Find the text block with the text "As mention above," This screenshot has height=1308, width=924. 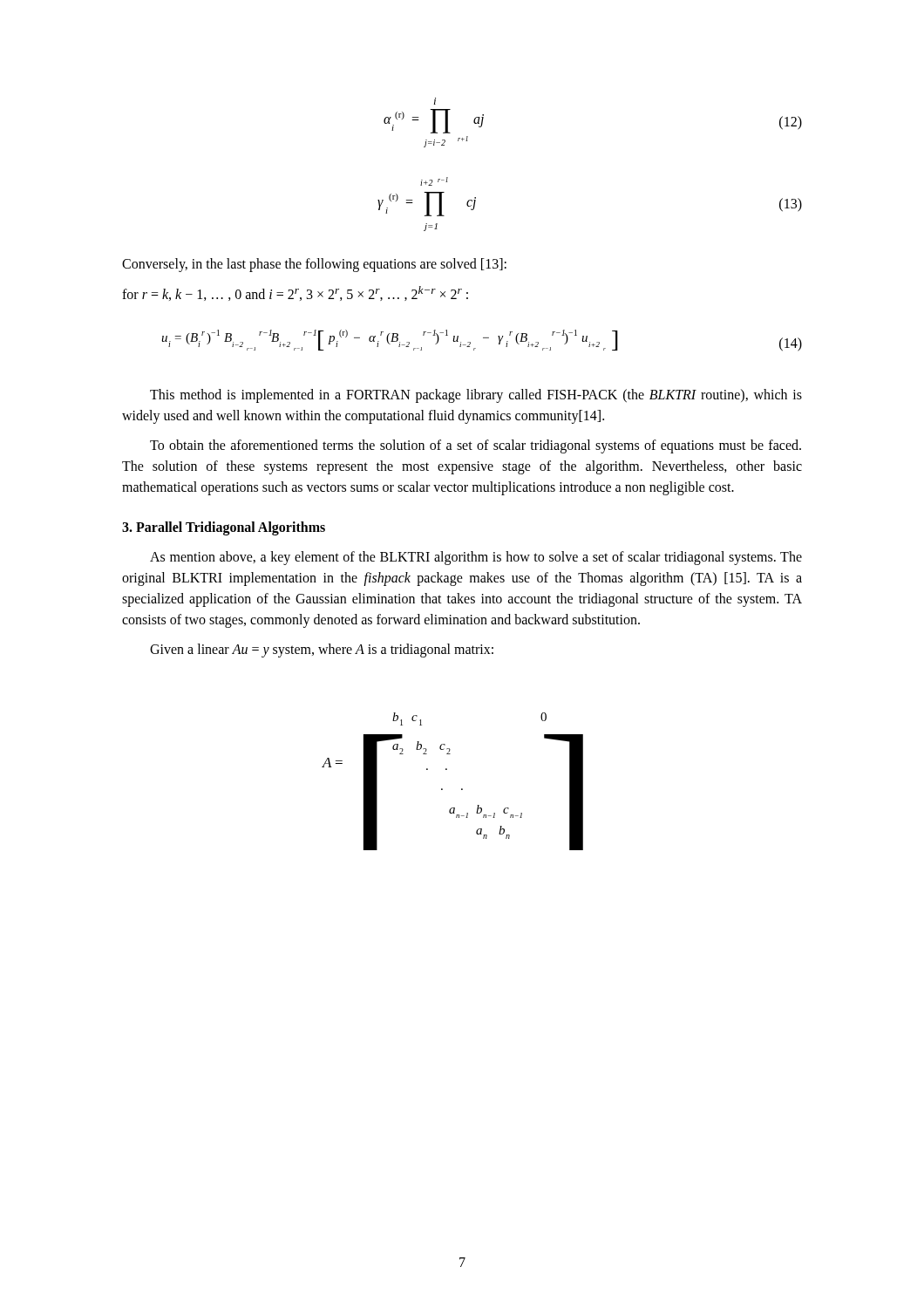pos(462,588)
